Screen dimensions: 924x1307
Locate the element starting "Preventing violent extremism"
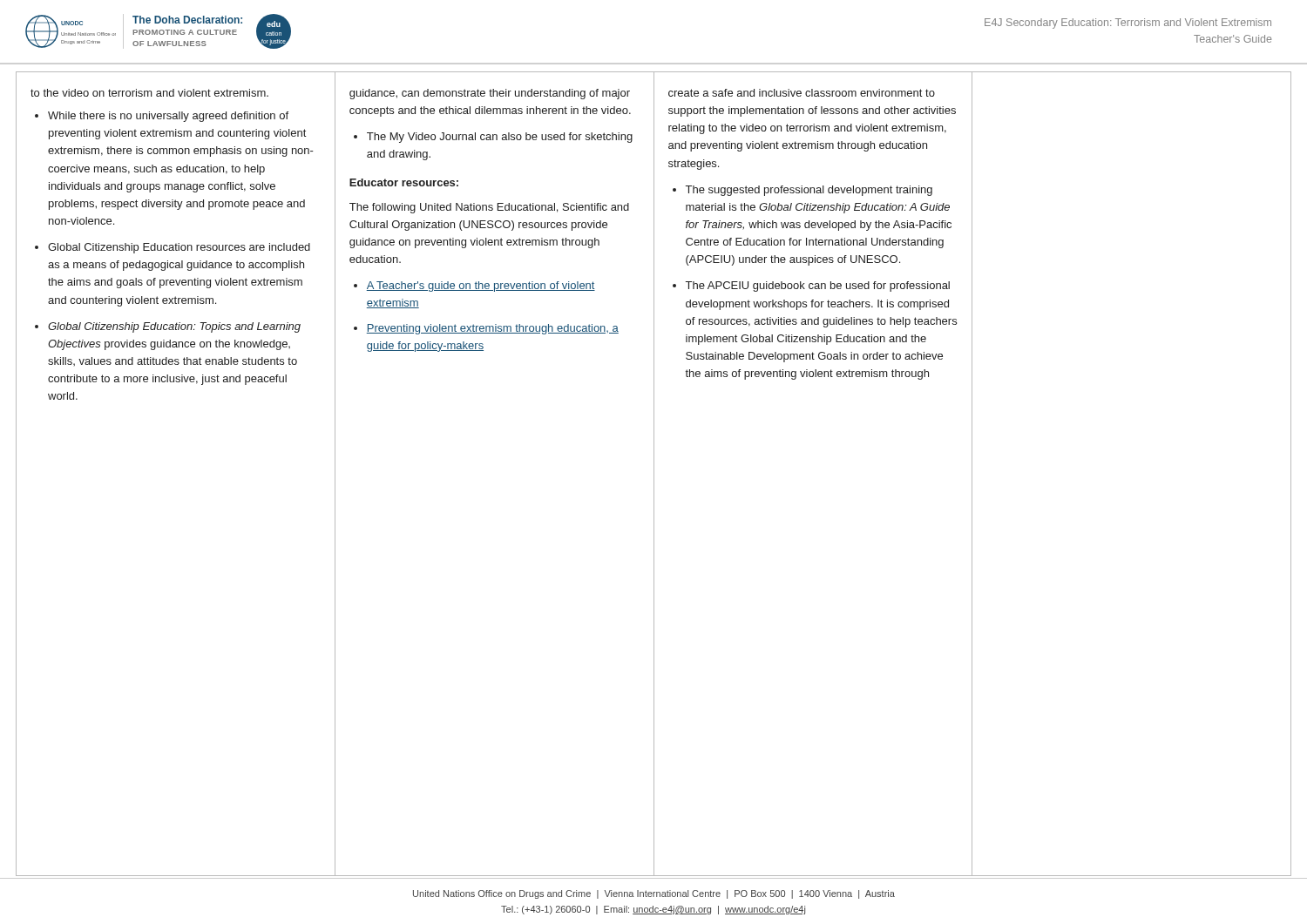coord(493,336)
